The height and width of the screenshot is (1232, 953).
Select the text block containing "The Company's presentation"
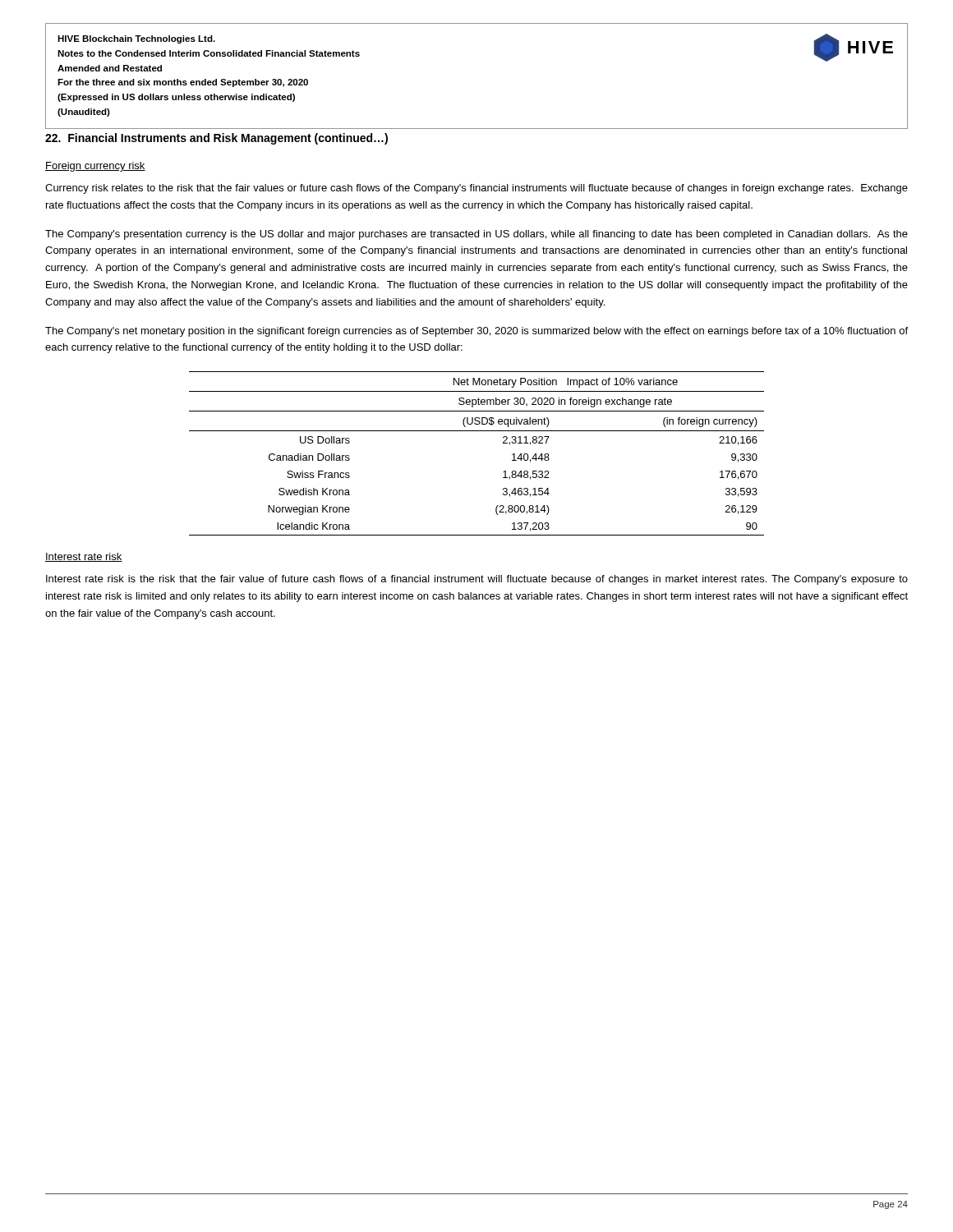[x=476, y=268]
